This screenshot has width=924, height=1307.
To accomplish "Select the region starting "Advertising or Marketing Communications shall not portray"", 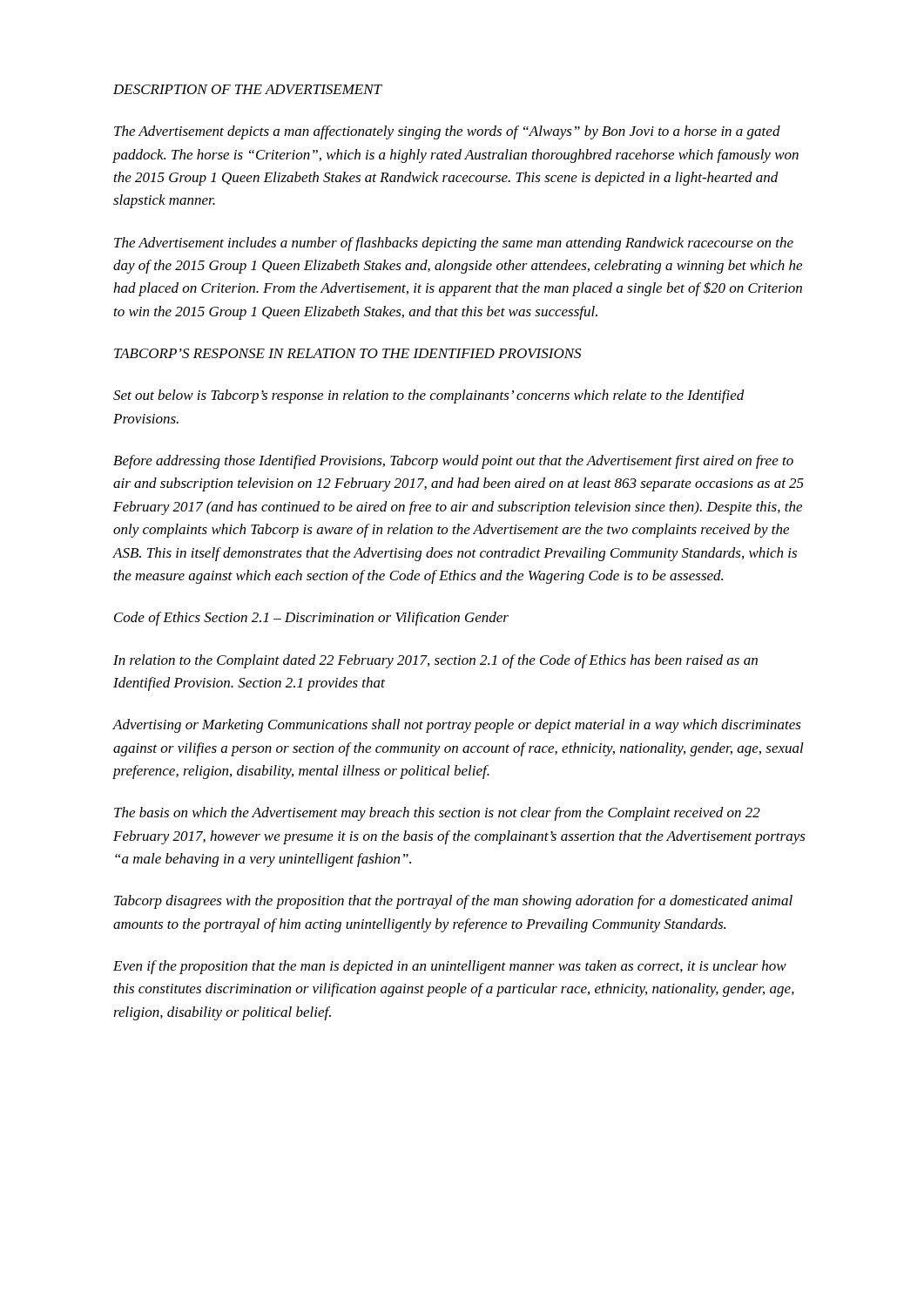I will coord(462,748).
